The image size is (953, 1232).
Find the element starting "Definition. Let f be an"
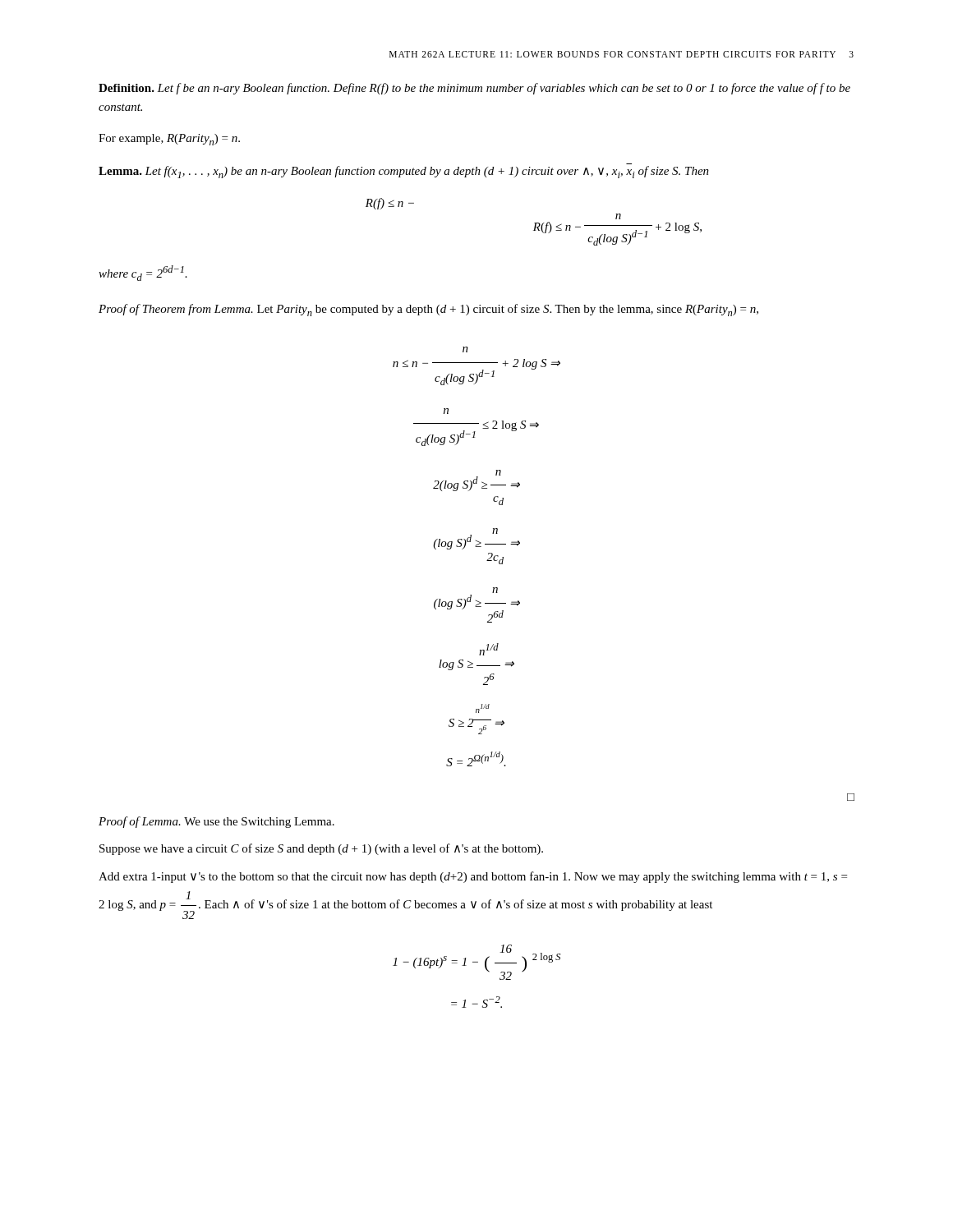(474, 97)
